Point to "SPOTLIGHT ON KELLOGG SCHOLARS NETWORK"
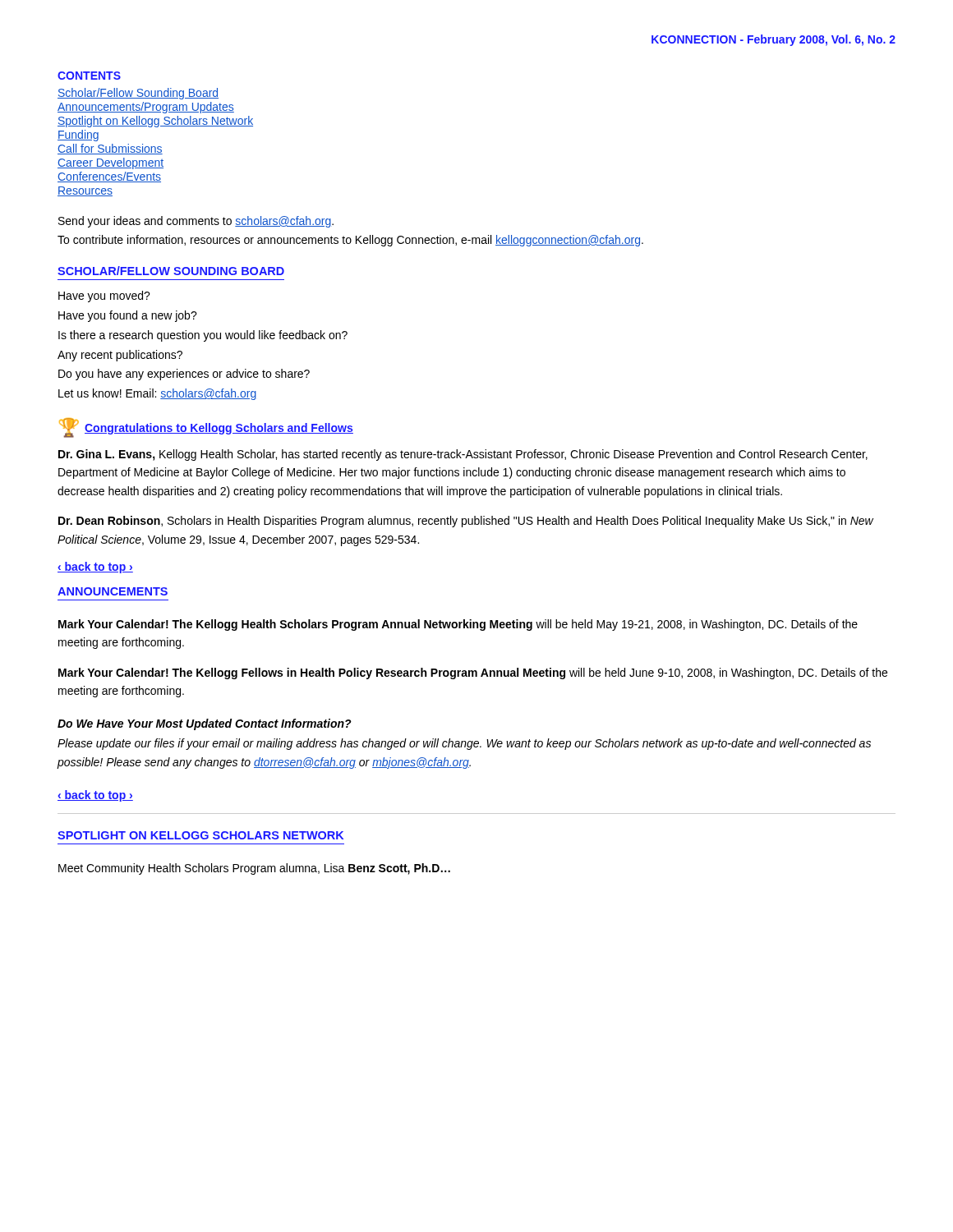The height and width of the screenshot is (1232, 953). click(201, 835)
